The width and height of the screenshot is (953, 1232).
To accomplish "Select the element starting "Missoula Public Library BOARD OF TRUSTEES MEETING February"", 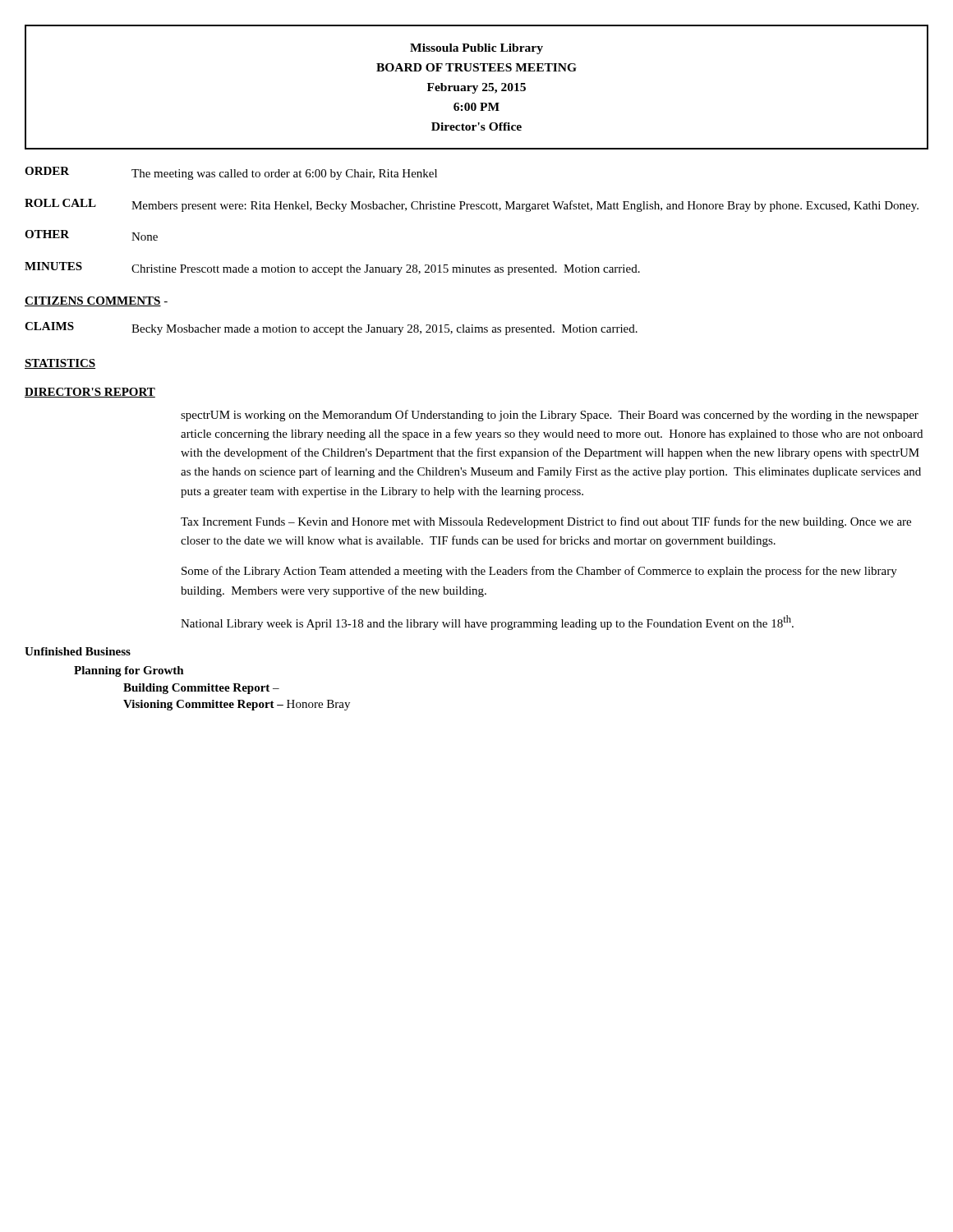I will point(476,87).
